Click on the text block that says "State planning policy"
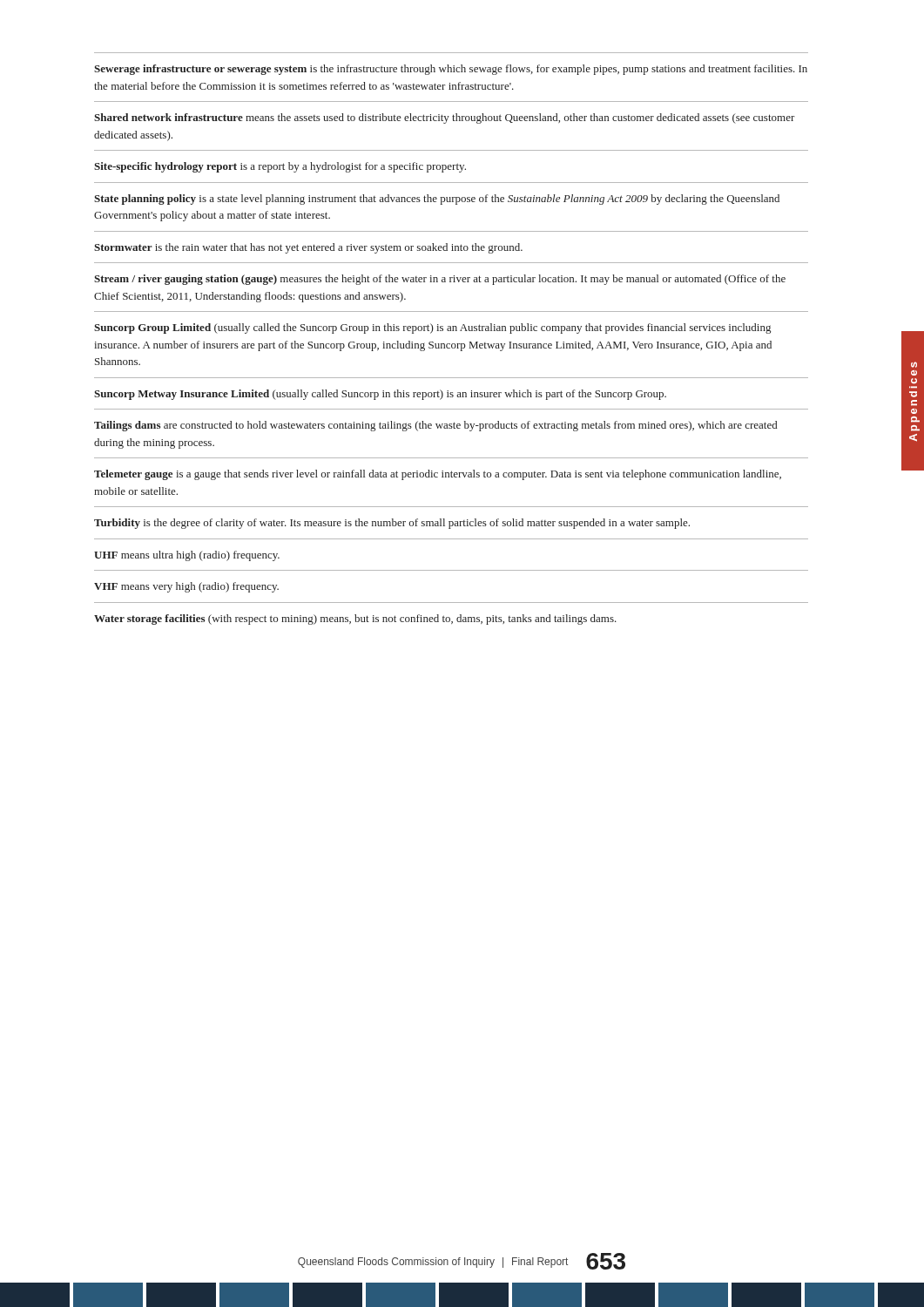Screen dimensions: 1307x924 click(x=437, y=206)
